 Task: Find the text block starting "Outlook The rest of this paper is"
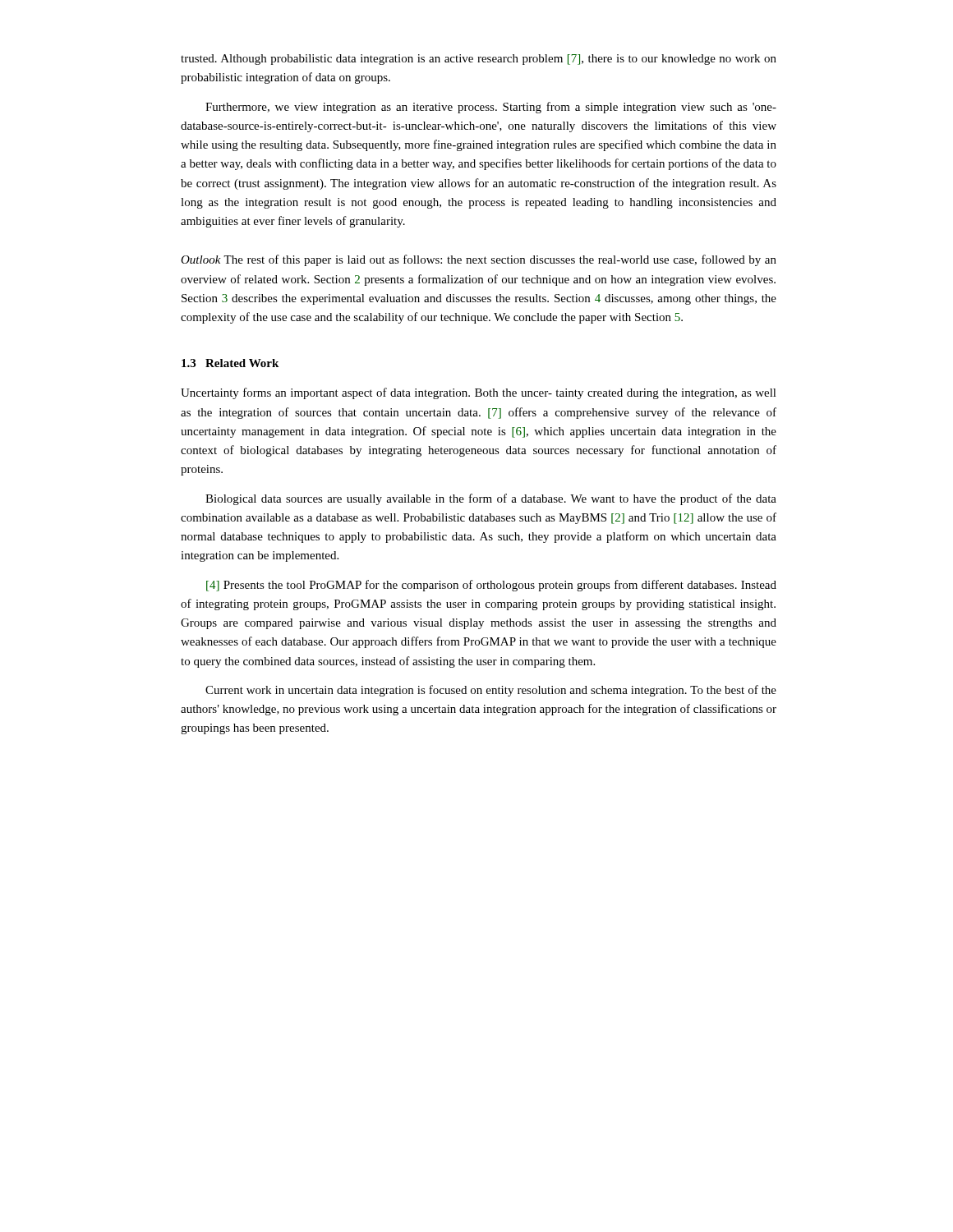point(479,289)
